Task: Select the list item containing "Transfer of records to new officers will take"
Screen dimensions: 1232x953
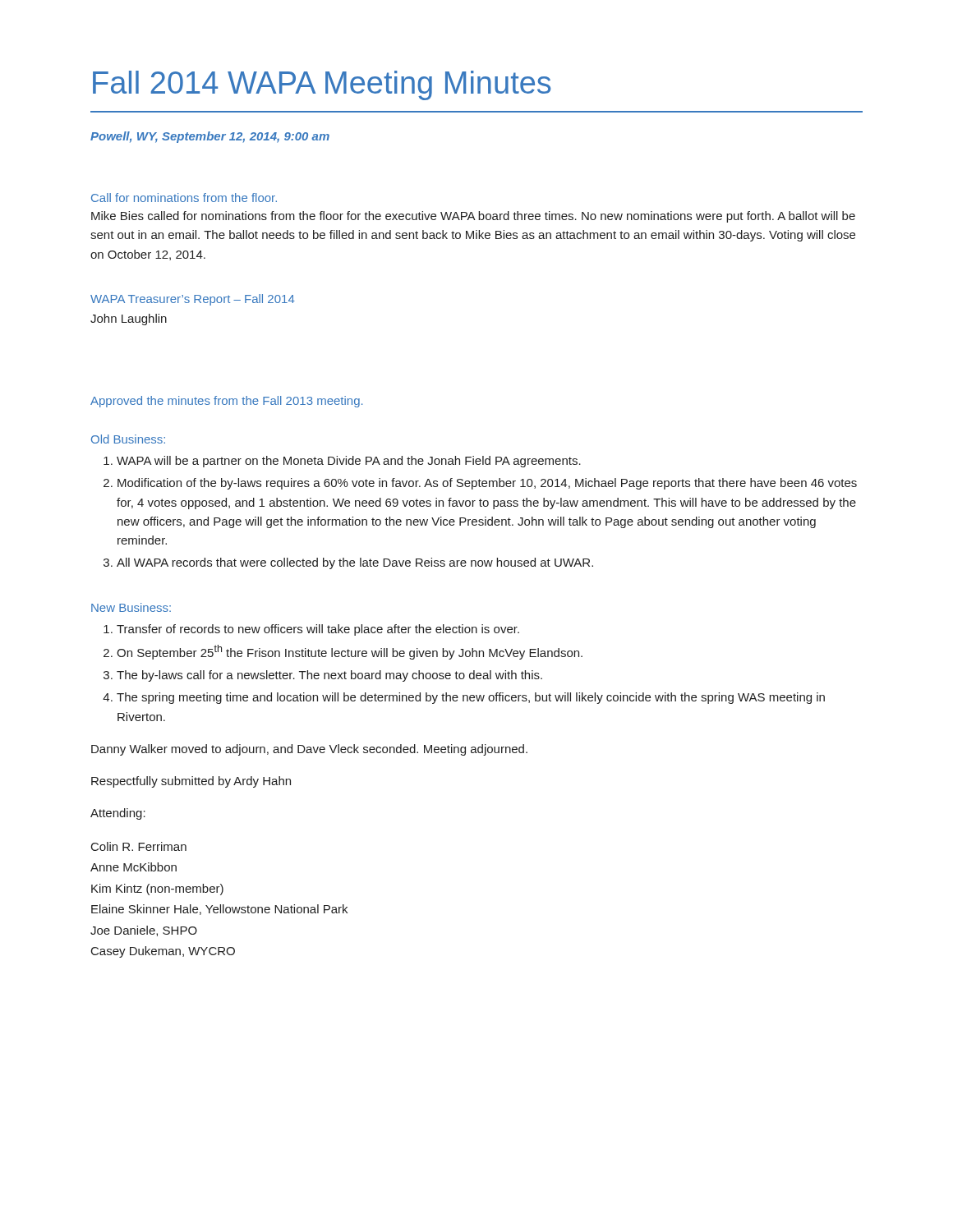Action: pyautogui.click(x=318, y=628)
